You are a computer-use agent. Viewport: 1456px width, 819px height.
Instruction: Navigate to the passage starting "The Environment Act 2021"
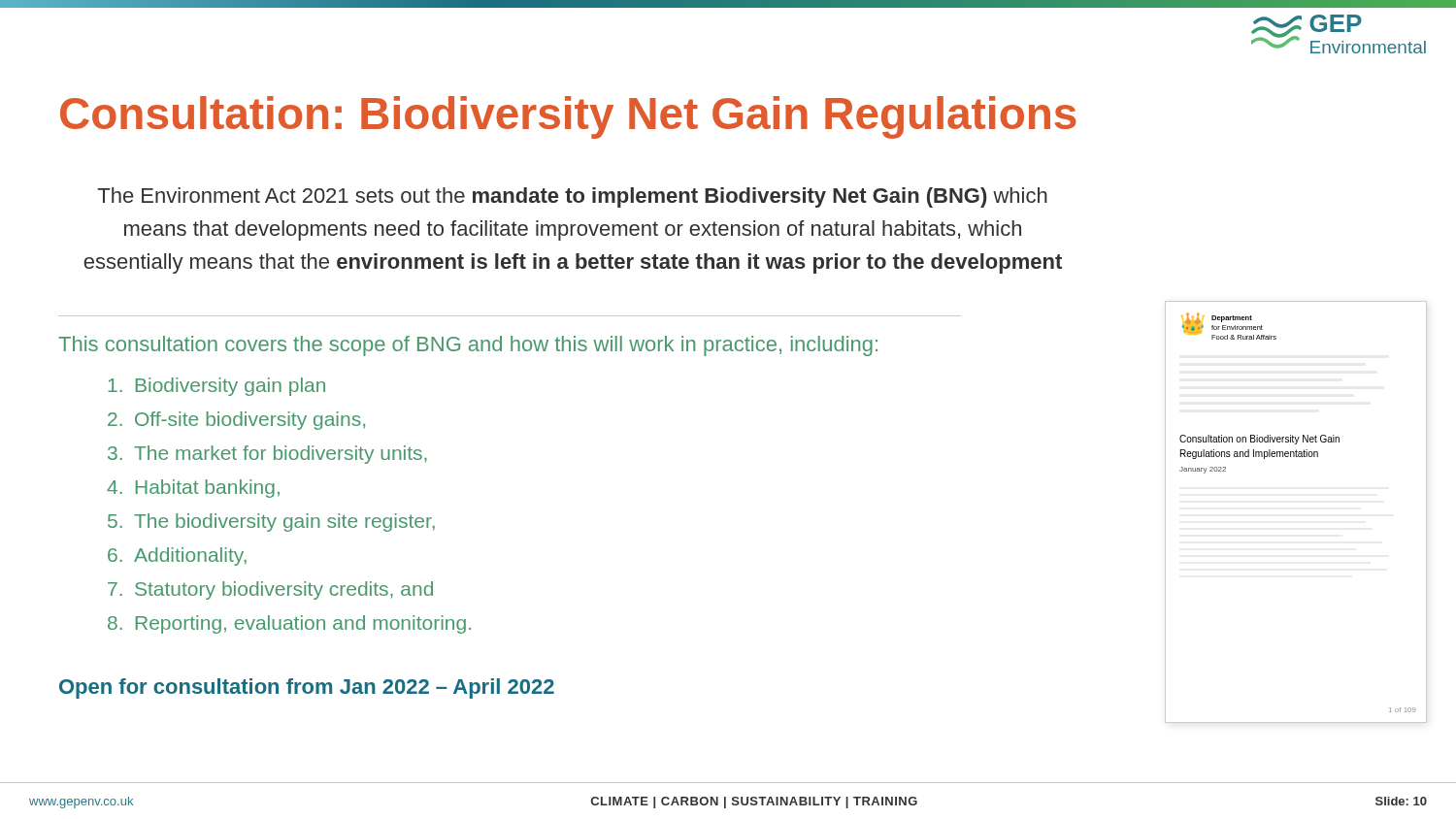(x=573, y=229)
